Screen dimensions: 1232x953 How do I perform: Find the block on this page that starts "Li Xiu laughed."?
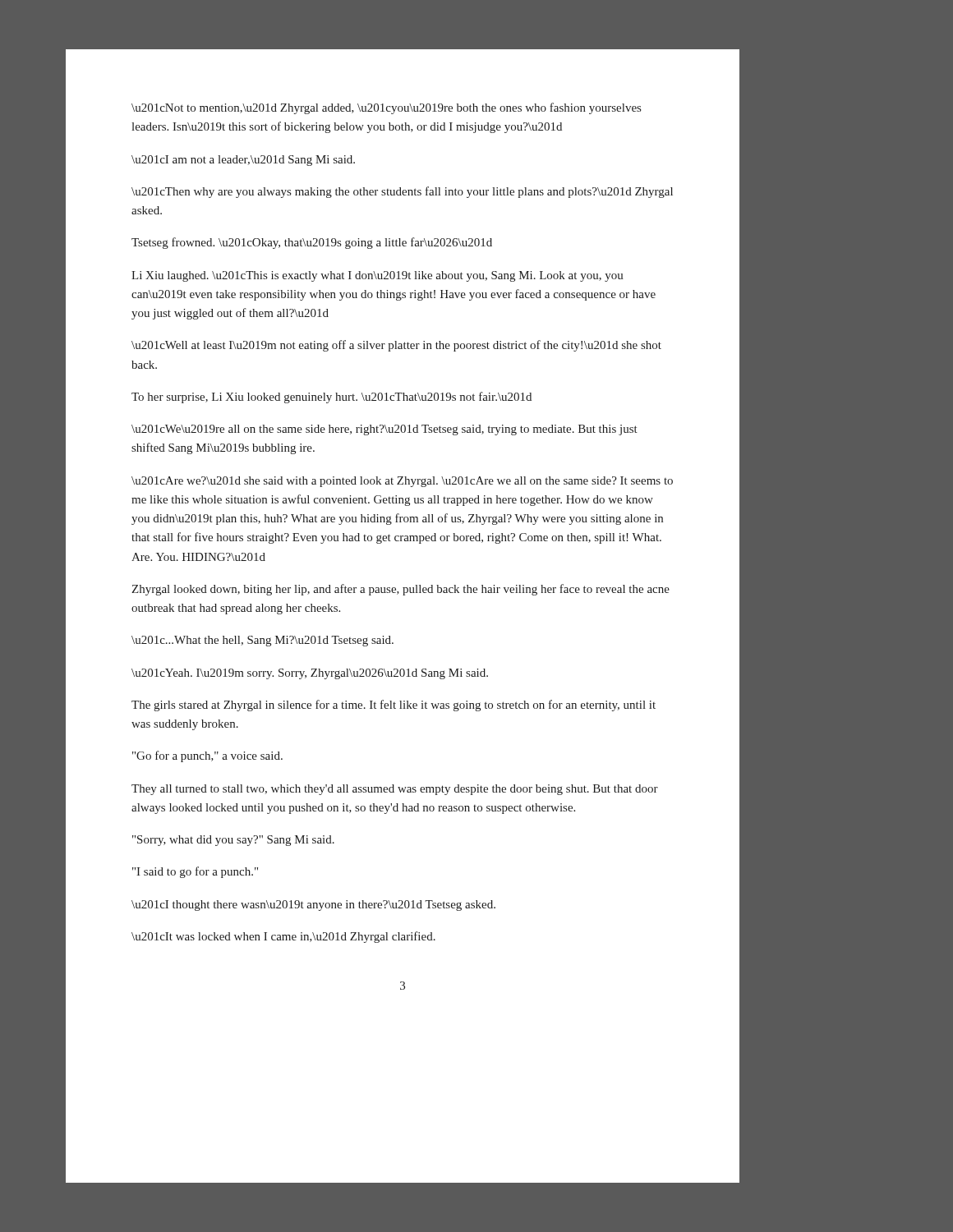coord(394,294)
